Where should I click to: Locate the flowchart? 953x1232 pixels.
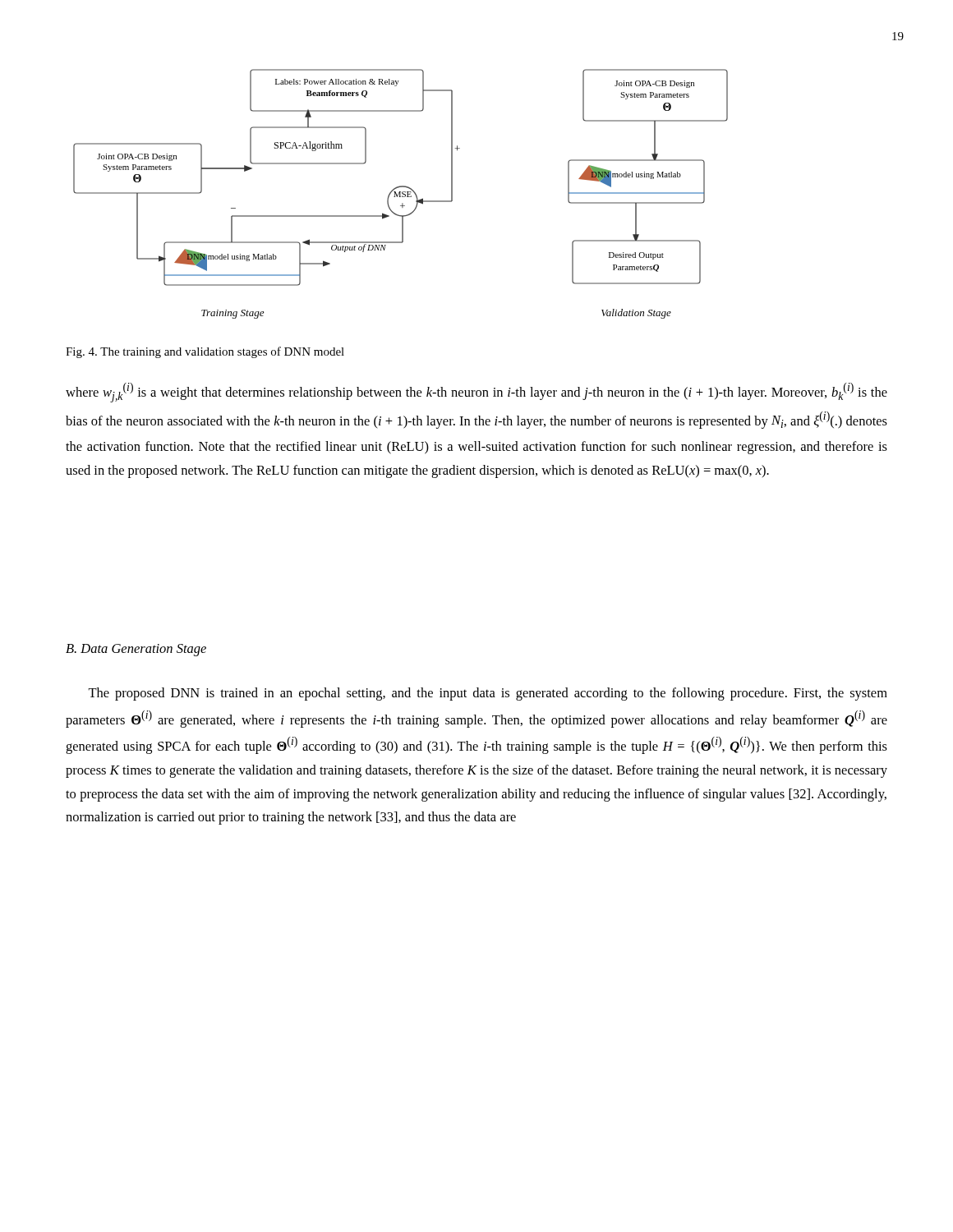coord(476,193)
